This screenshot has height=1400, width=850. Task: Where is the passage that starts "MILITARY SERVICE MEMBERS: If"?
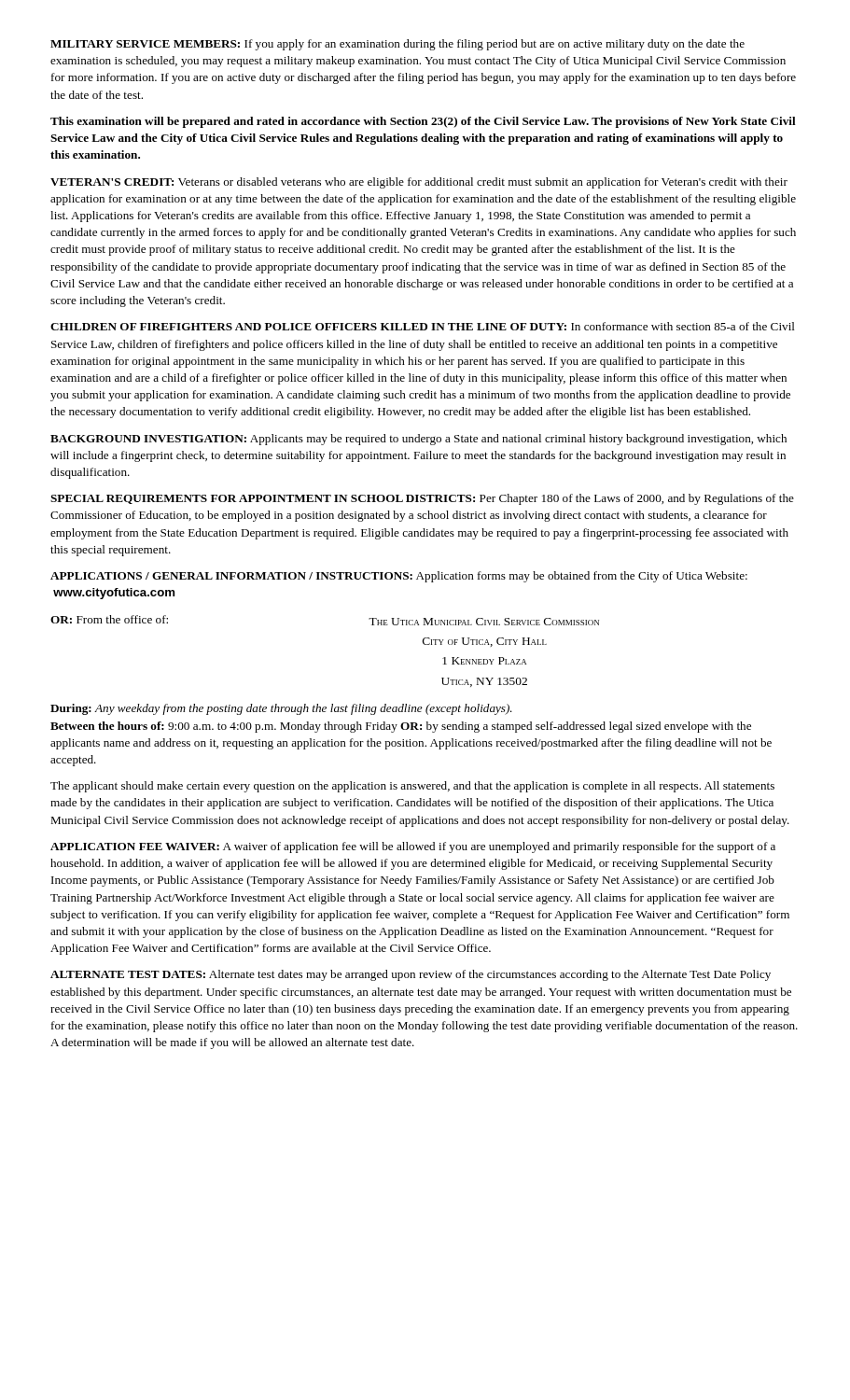tap(423, 69)
